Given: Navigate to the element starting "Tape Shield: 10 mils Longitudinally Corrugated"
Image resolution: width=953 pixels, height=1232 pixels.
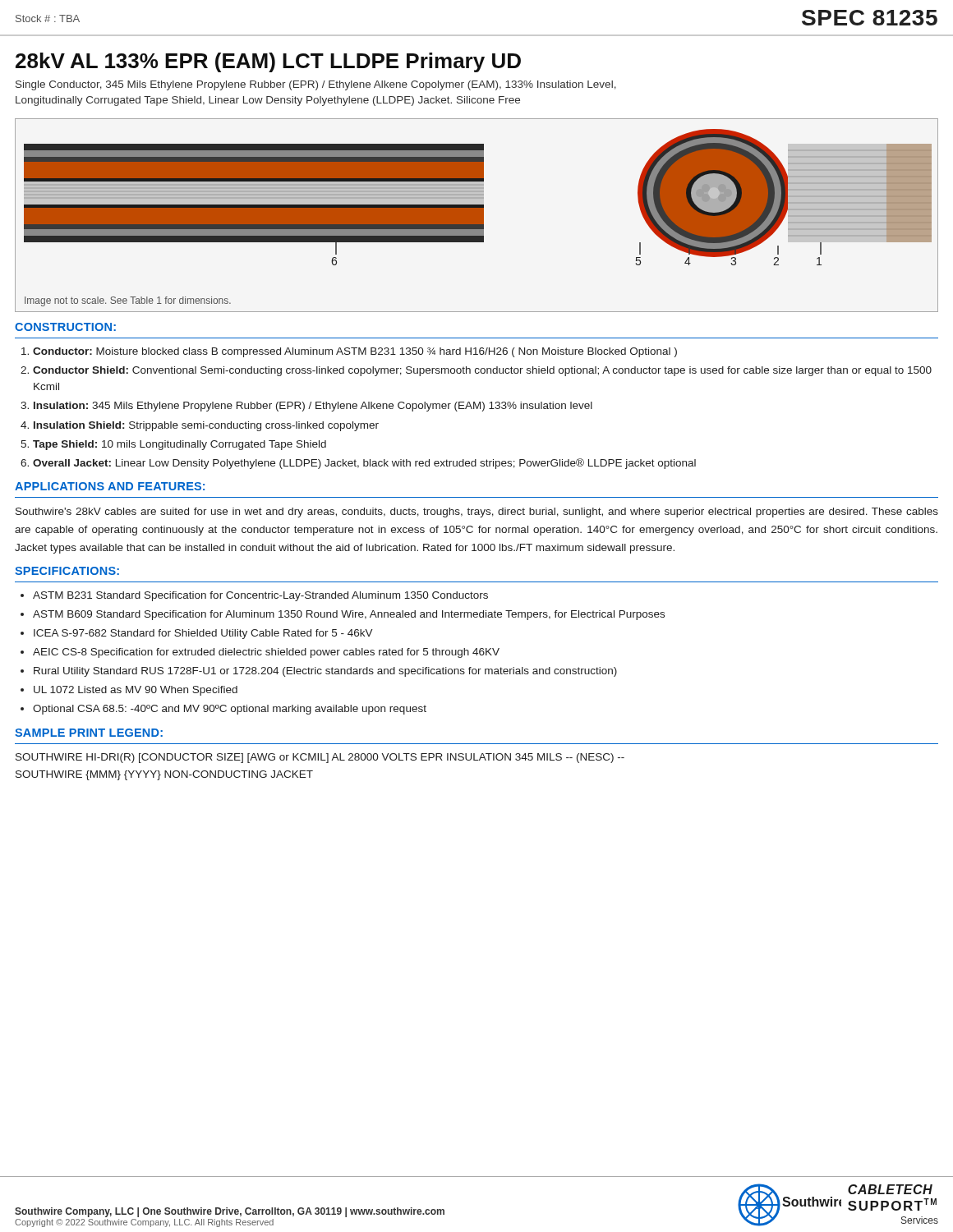Looking at the screenshot, I should (180, 444).
